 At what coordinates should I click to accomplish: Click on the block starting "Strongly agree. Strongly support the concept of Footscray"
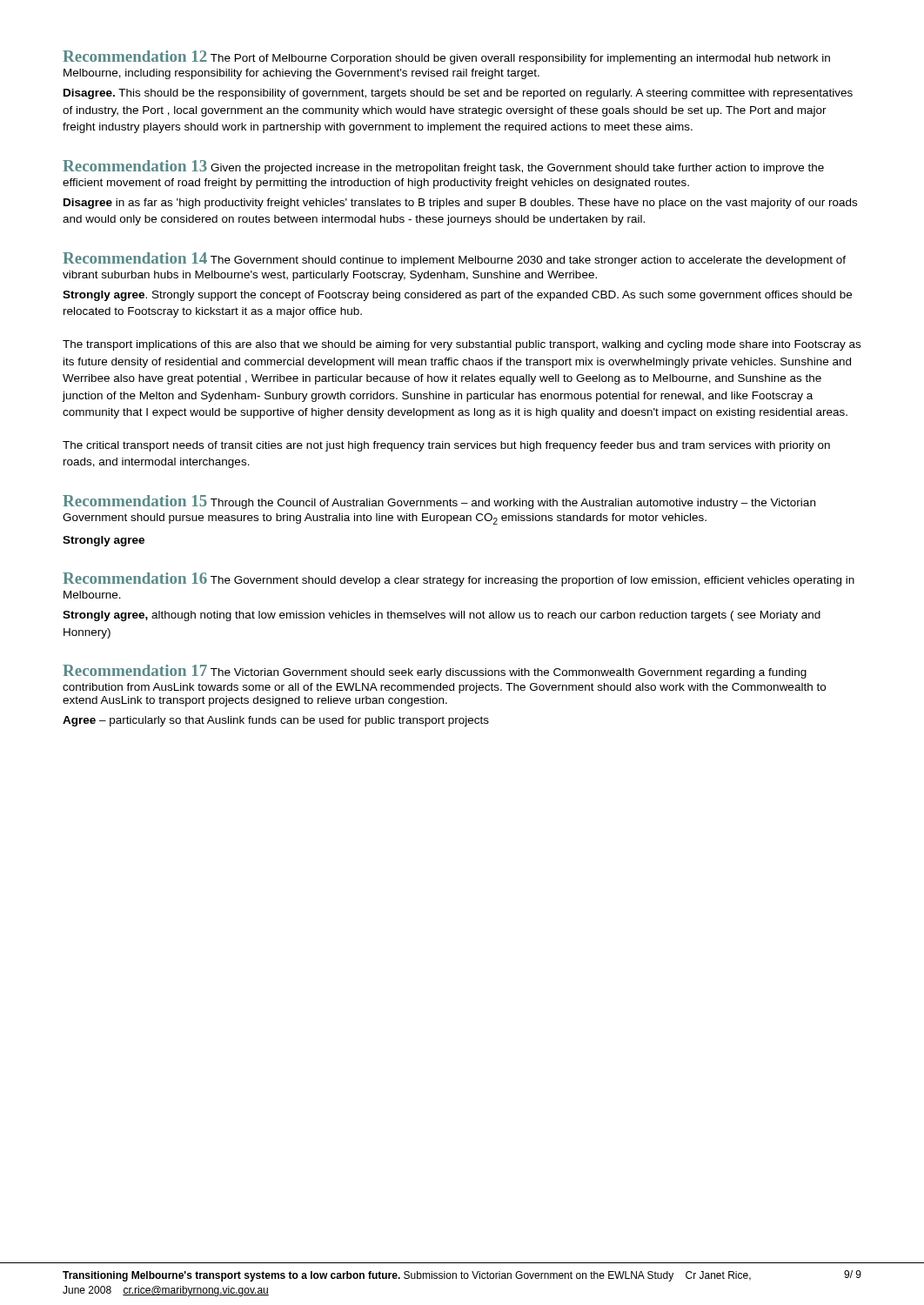[458, 303]
